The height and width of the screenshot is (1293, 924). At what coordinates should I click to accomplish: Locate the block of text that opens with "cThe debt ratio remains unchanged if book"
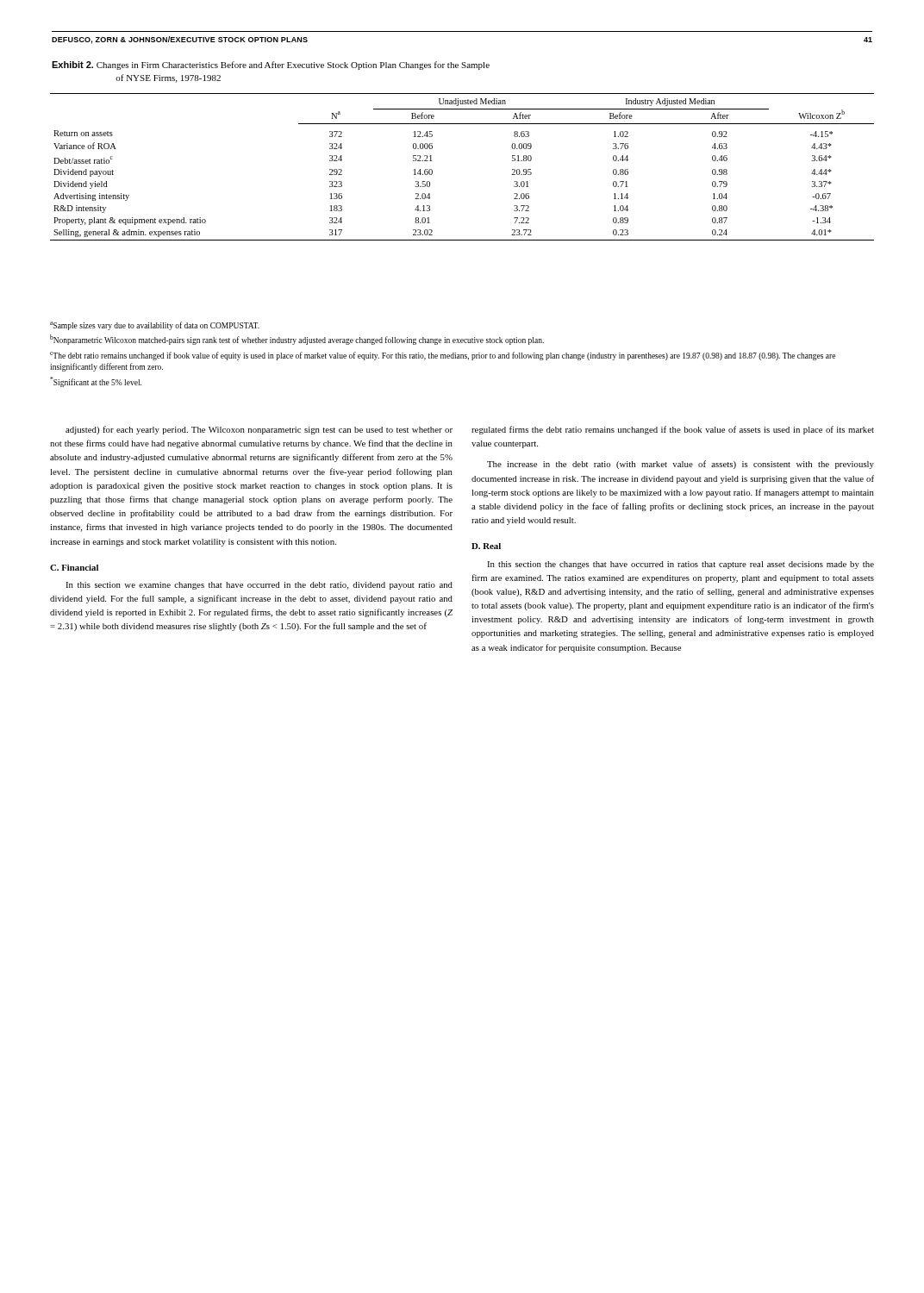click(x=443, y=360)
